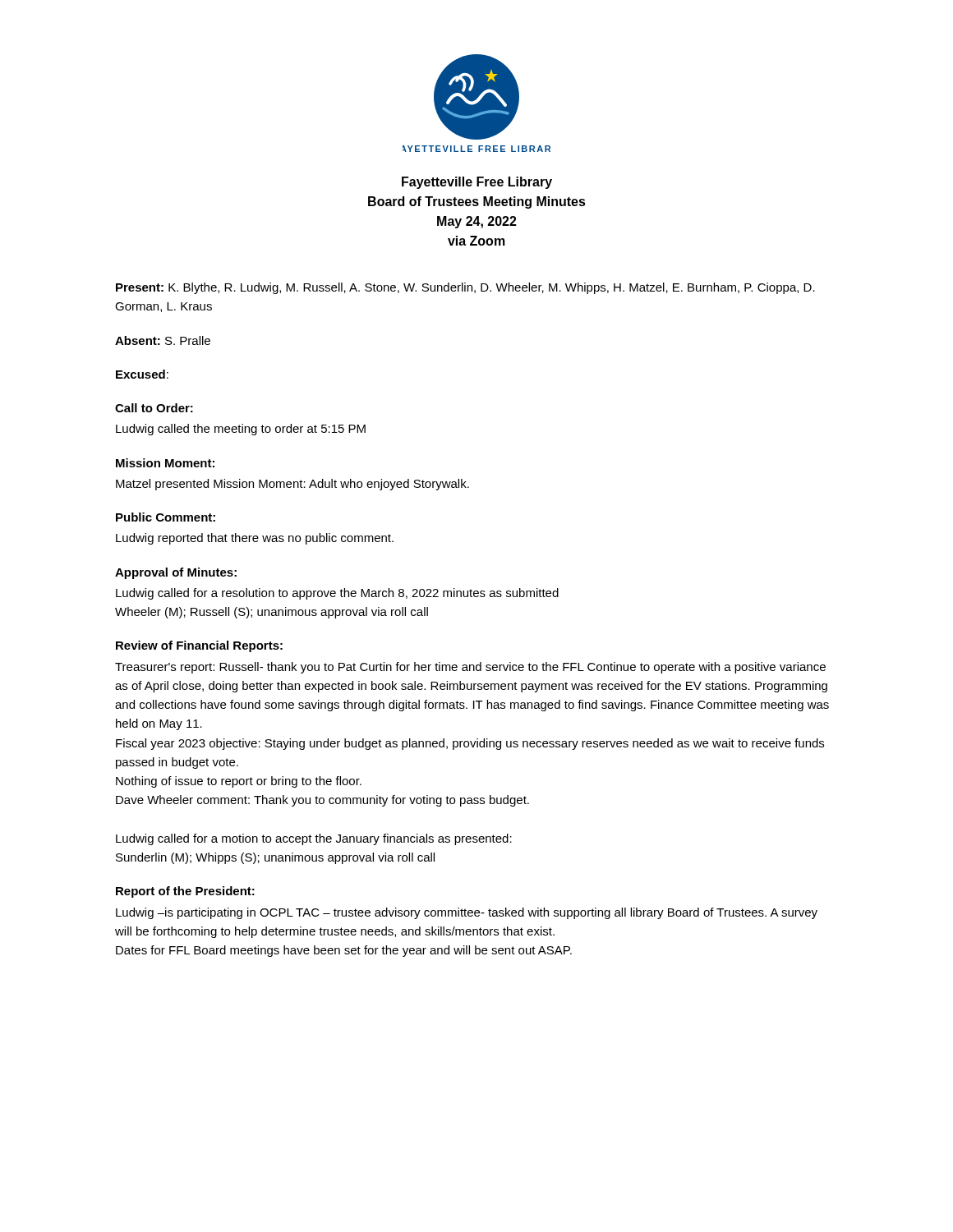Point to the block beginning "Treasurer's report: Russell- thank"

tap(470, 668)
